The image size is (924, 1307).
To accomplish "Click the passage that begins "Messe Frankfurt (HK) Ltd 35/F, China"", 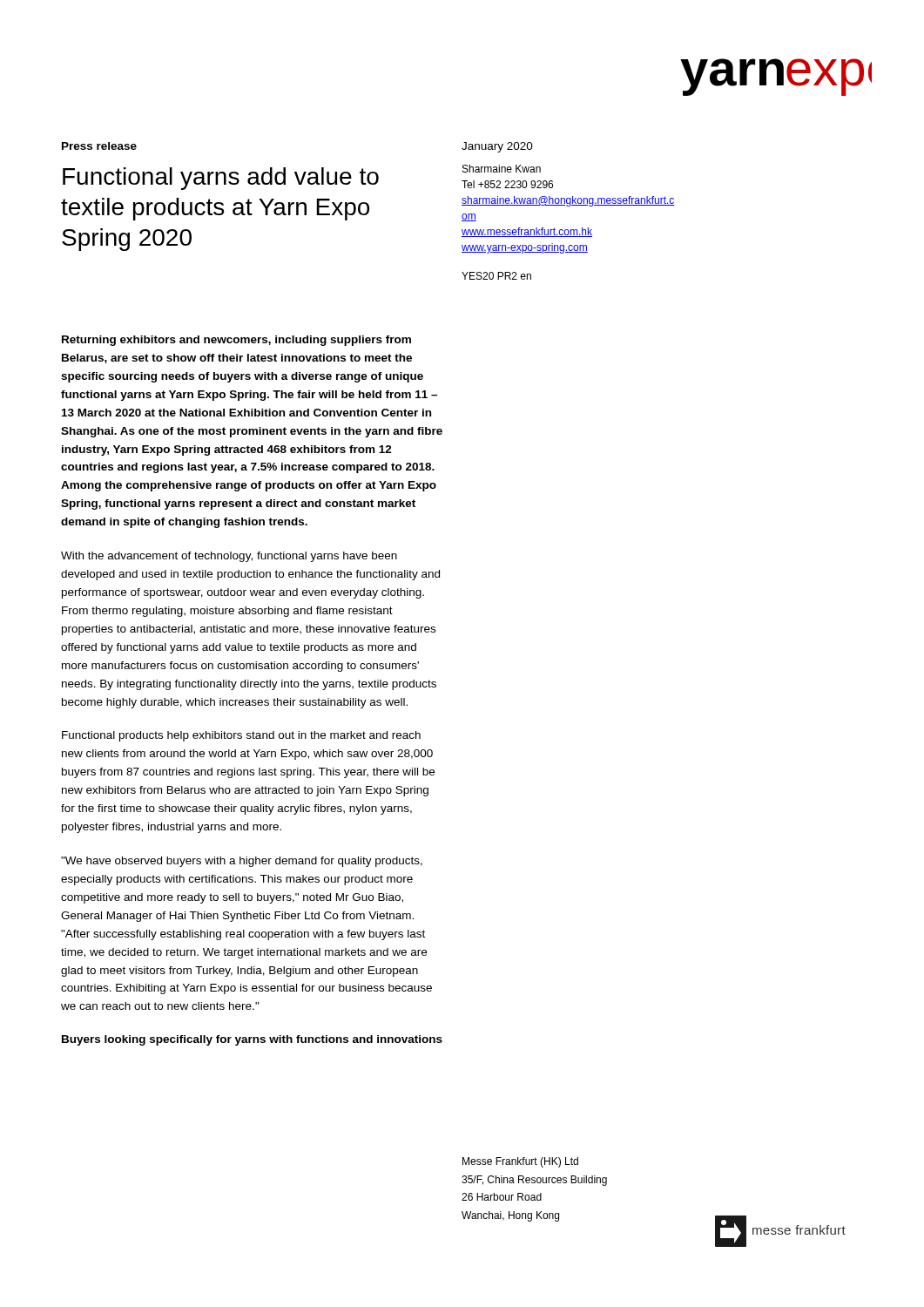I will (x=534, y=1189).
